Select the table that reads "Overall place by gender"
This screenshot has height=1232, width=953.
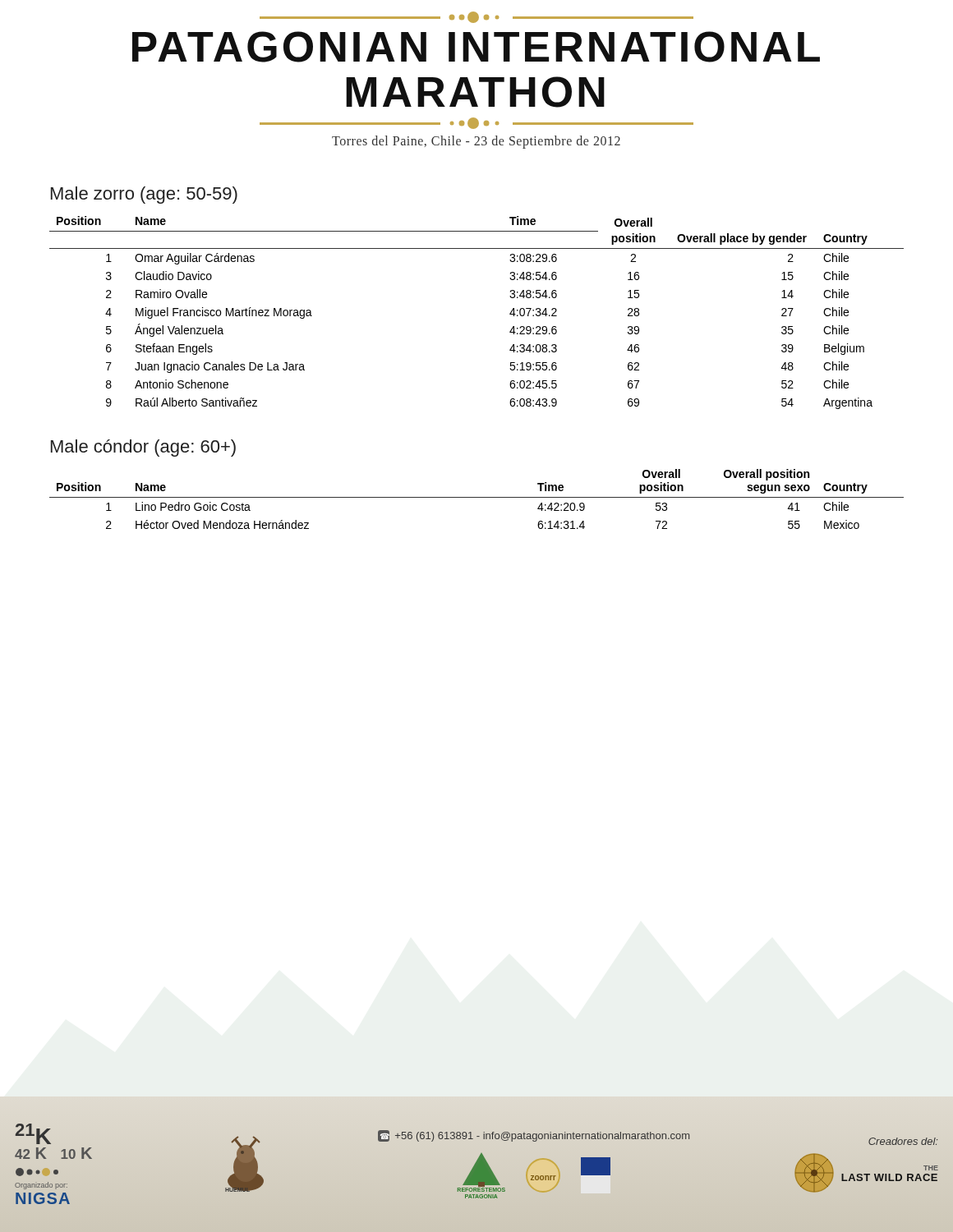point(476,311)
